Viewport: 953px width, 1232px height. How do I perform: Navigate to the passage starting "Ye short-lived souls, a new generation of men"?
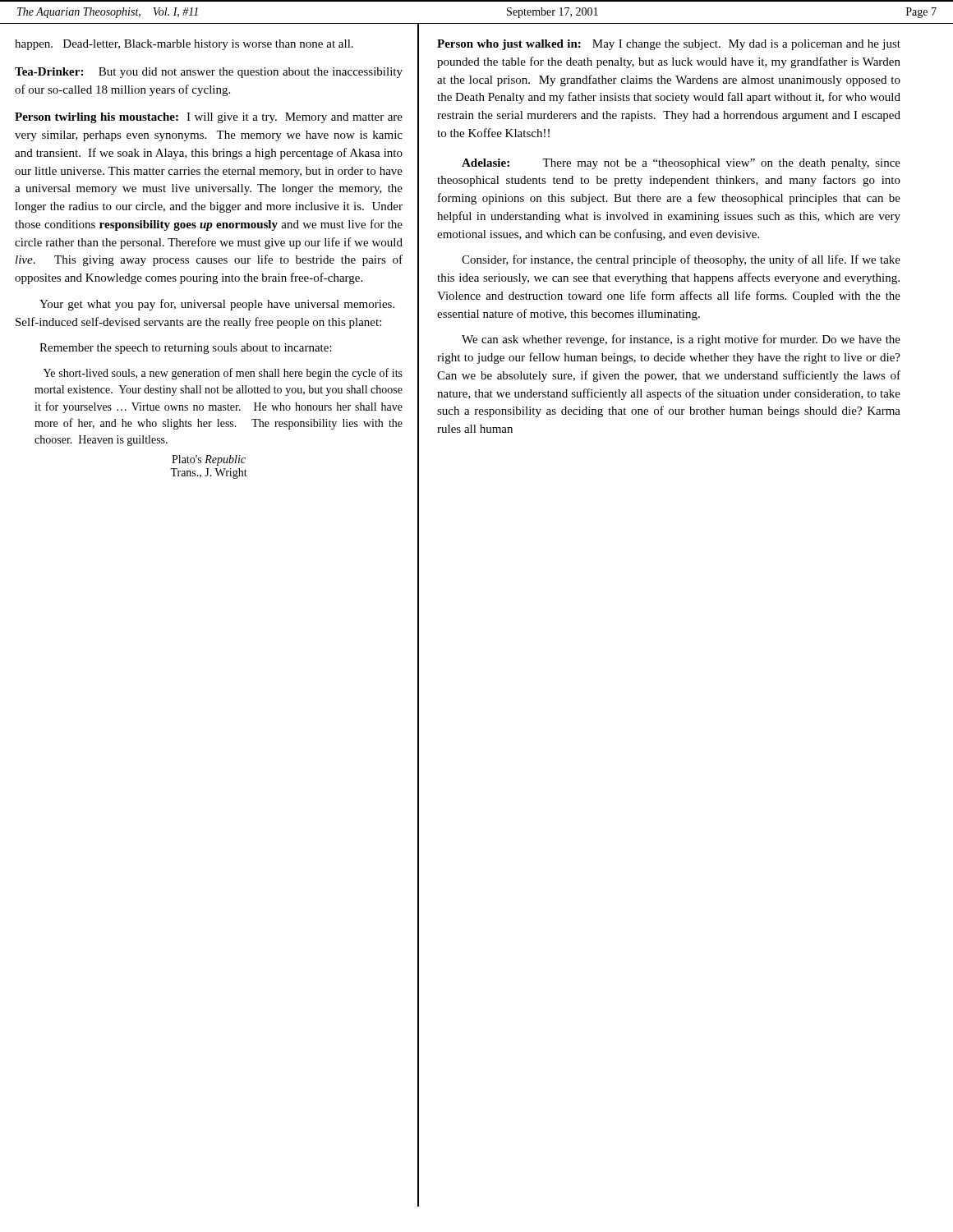219,407
